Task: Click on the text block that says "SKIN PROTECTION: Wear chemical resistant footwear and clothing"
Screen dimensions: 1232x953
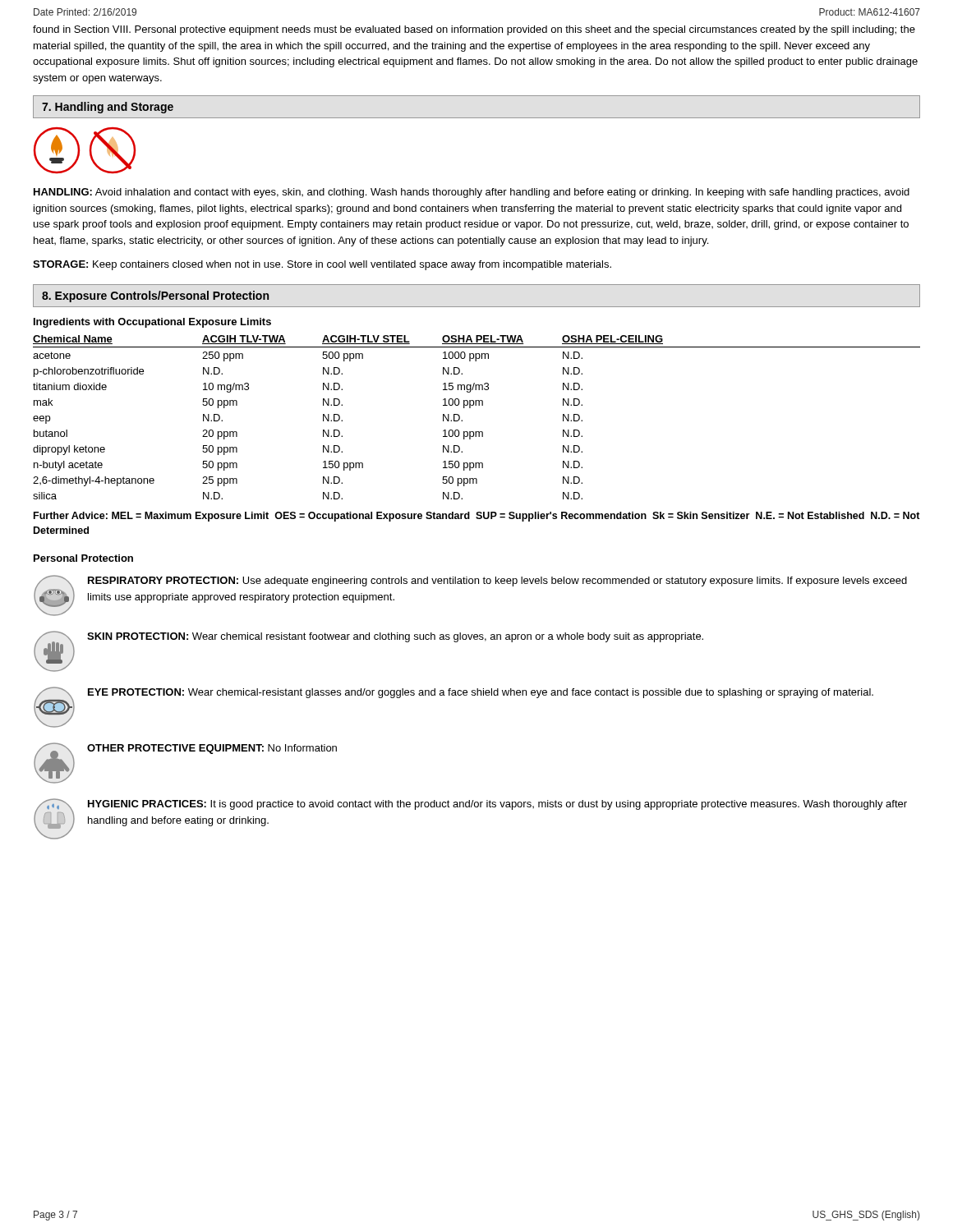Action: pyautogui.click(x=369, y=650)
